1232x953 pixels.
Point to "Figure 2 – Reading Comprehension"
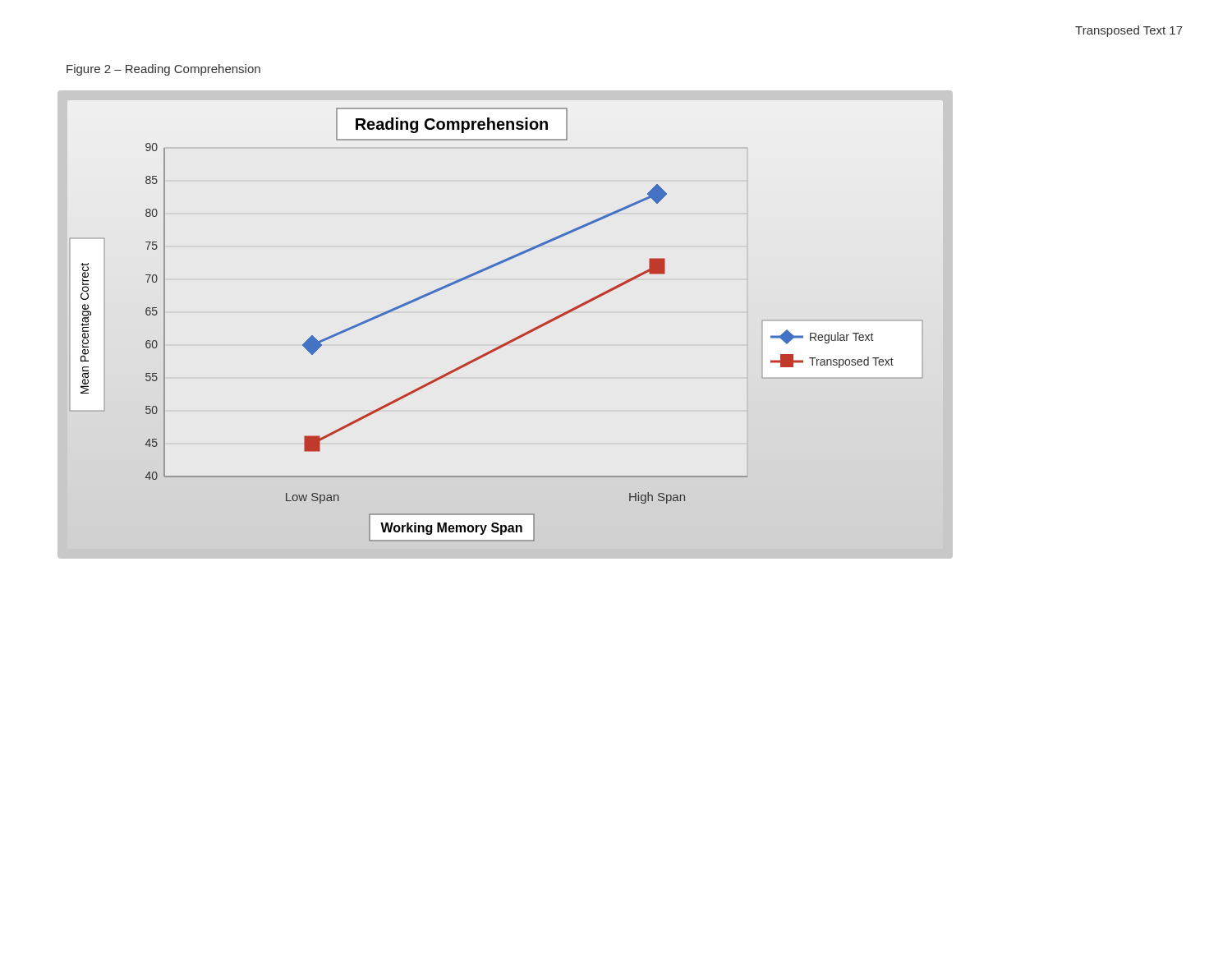[163, 69]
